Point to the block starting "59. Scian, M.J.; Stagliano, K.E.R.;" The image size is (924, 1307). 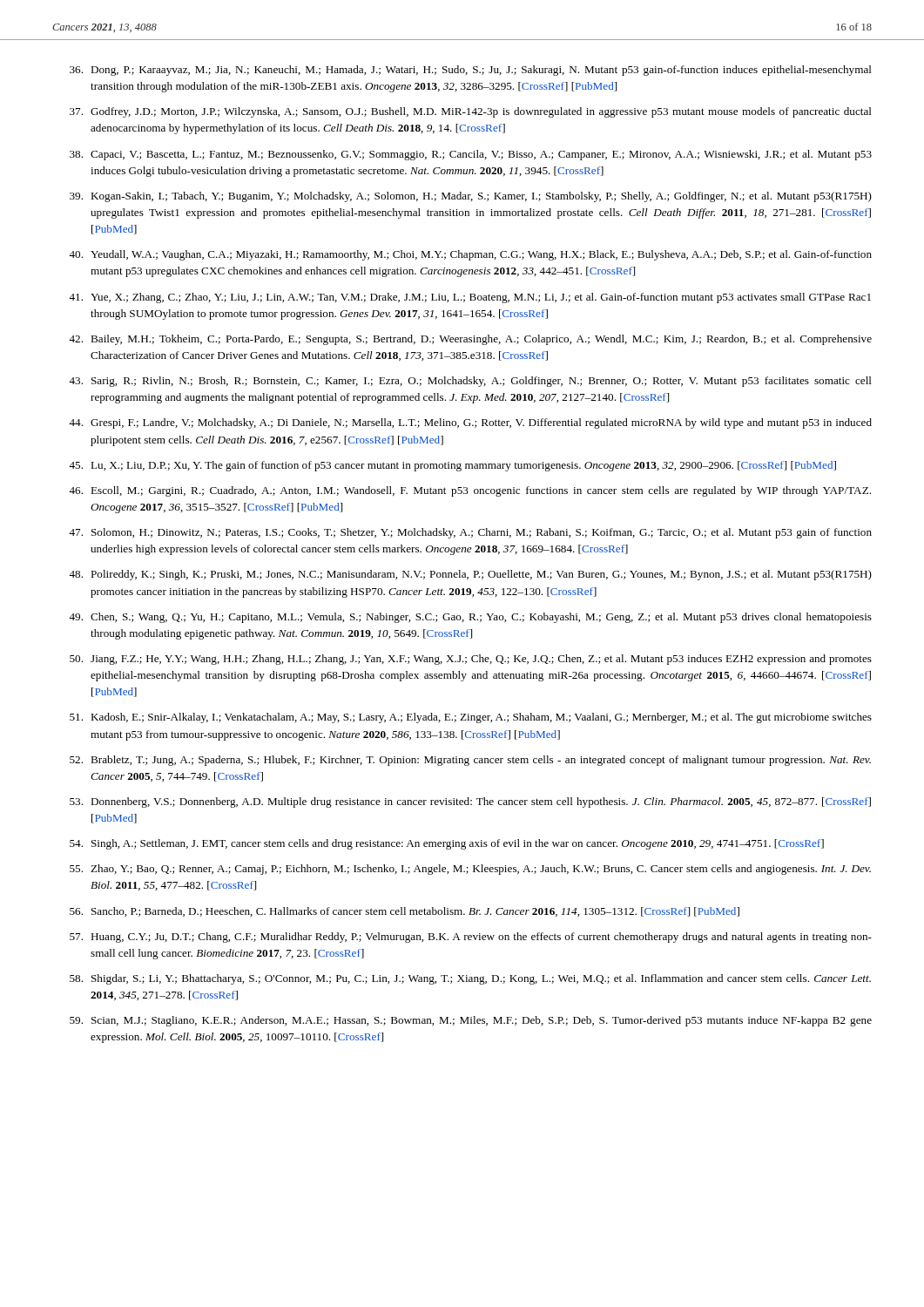tap(462, 1029)
